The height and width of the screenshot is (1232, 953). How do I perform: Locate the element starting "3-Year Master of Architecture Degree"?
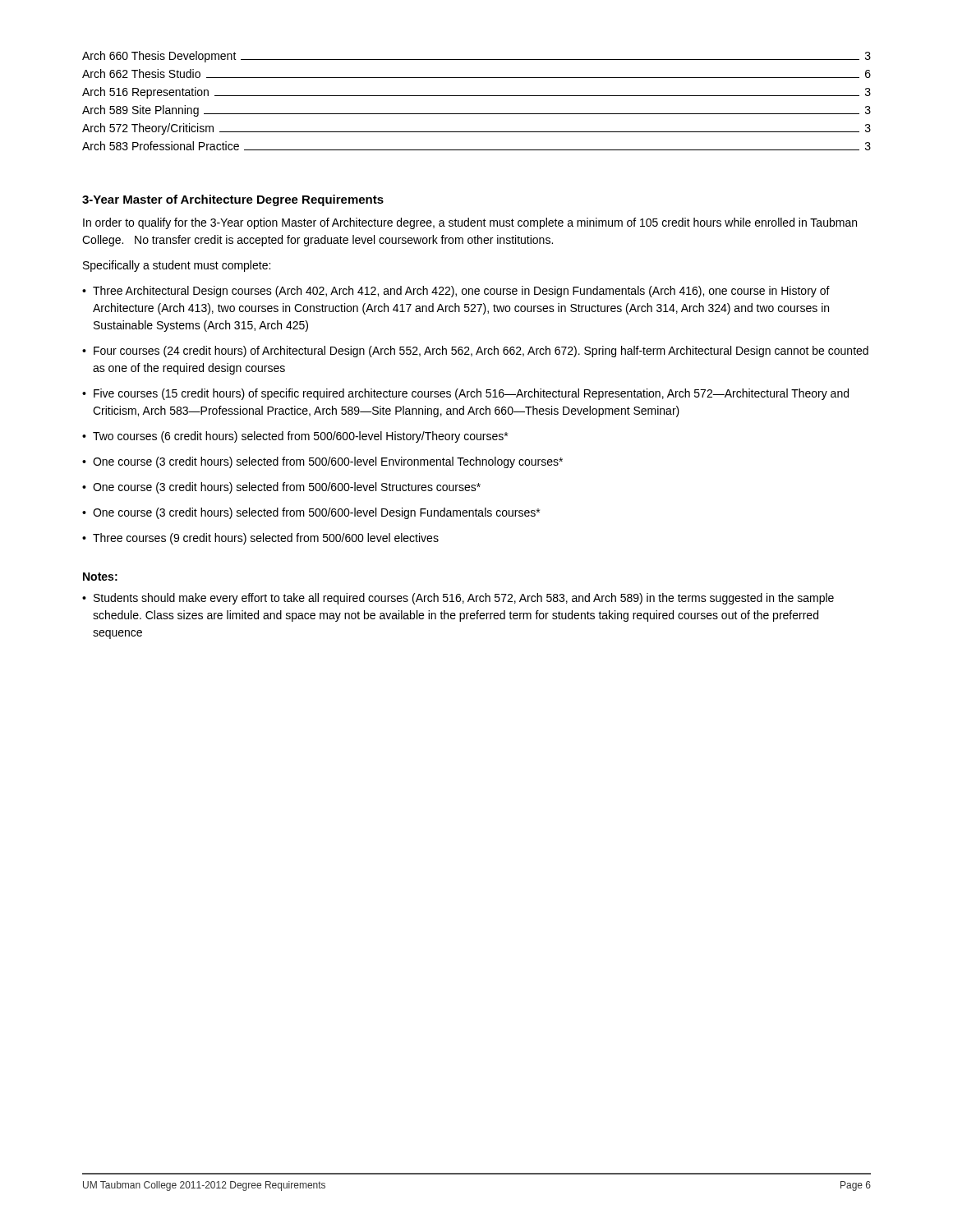pyautogui.click(x=233, y=199)
